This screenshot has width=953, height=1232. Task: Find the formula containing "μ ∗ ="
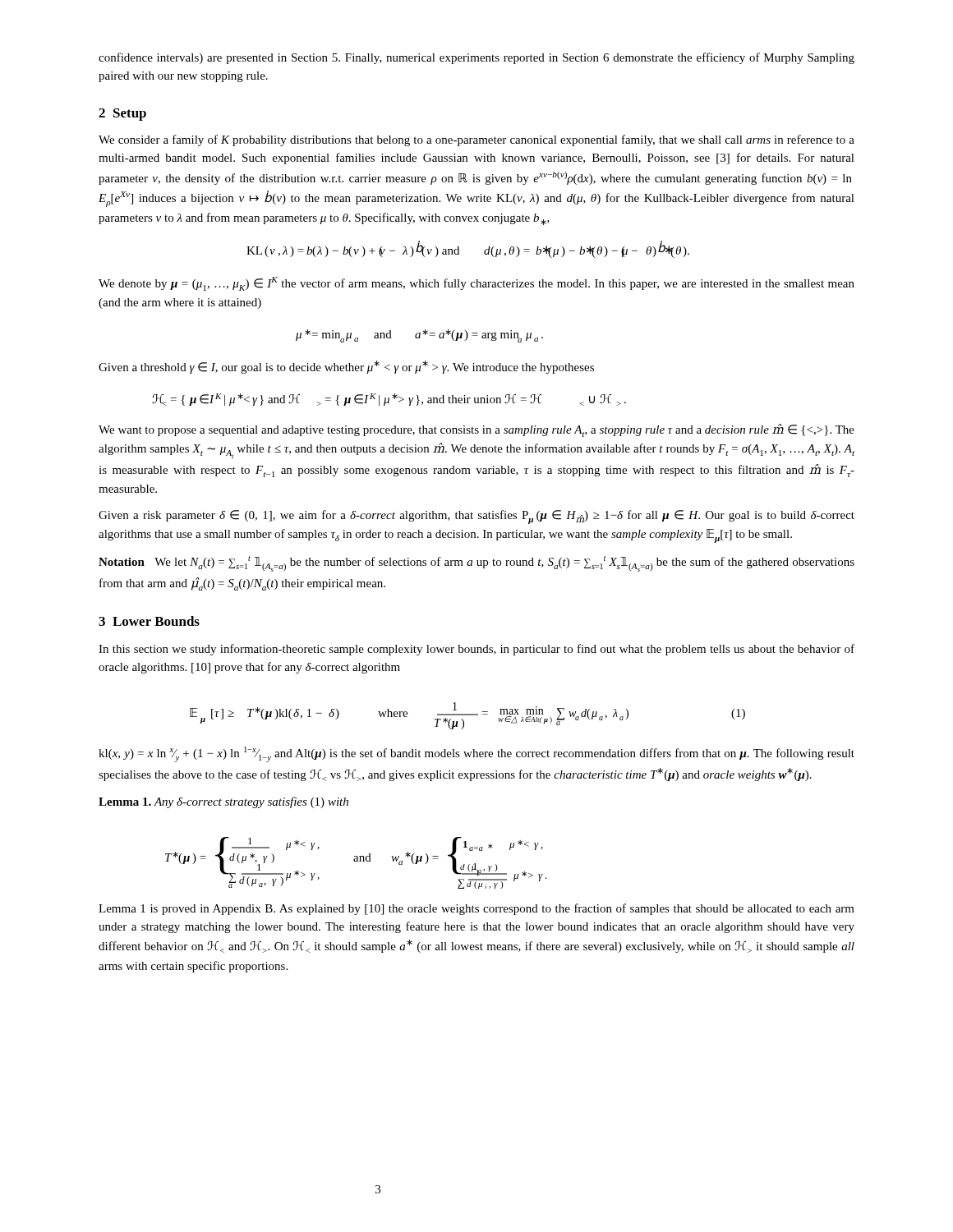pos(476,334)
